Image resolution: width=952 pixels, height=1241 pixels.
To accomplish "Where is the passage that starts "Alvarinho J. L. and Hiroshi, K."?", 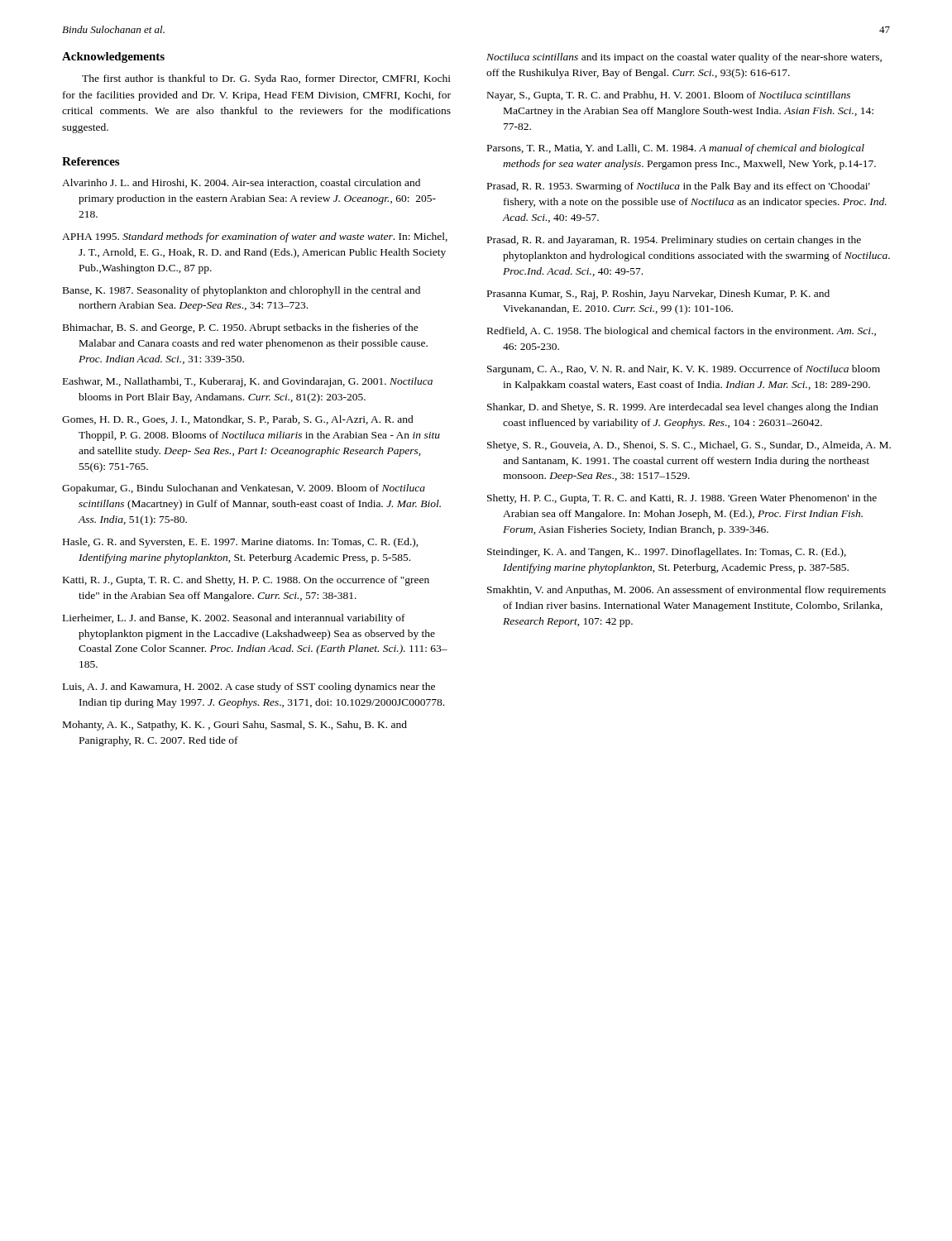I will 256,199.
